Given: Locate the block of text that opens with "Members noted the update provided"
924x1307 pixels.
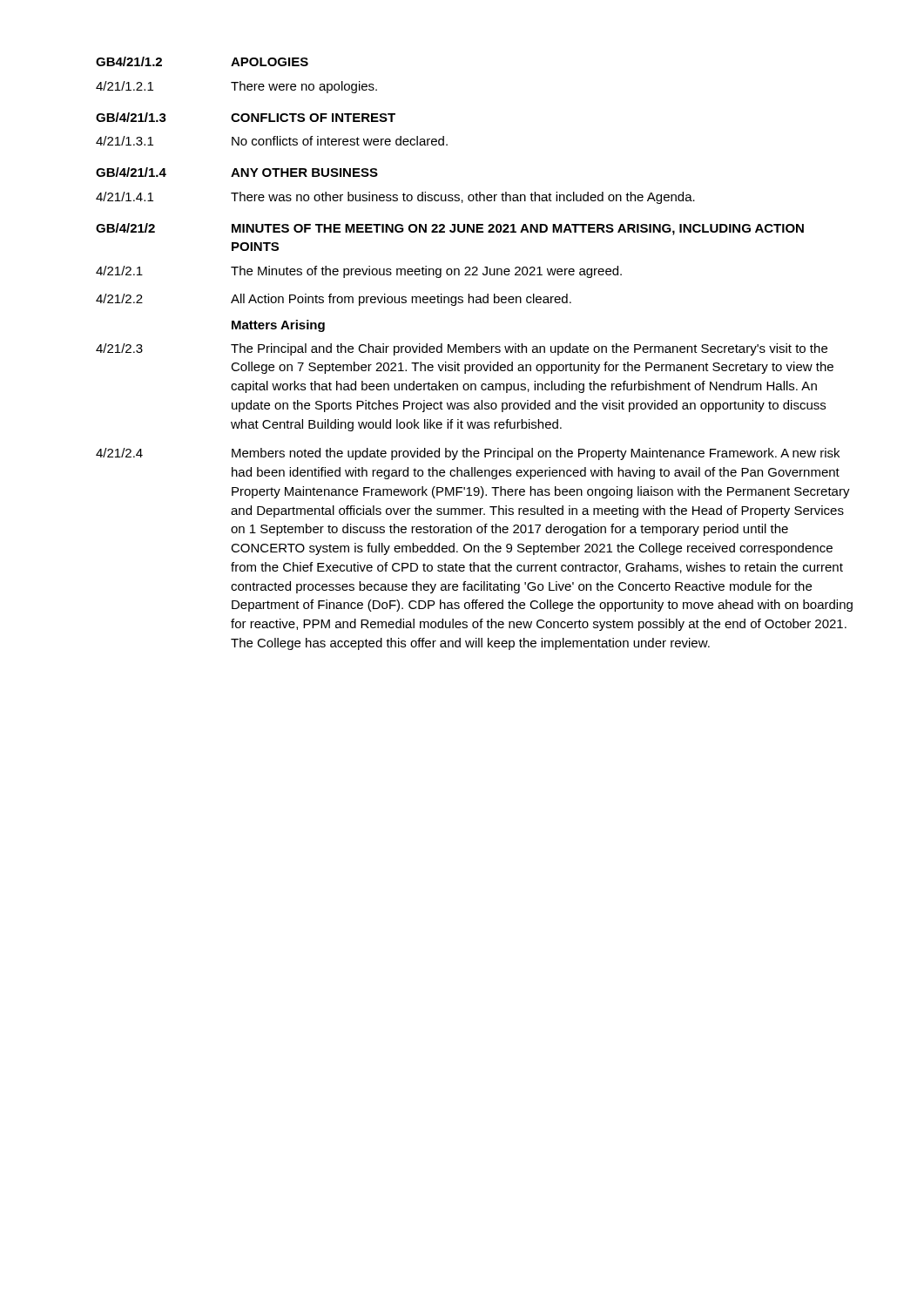Looking at the screenshot, I should [x=542, y=548].
